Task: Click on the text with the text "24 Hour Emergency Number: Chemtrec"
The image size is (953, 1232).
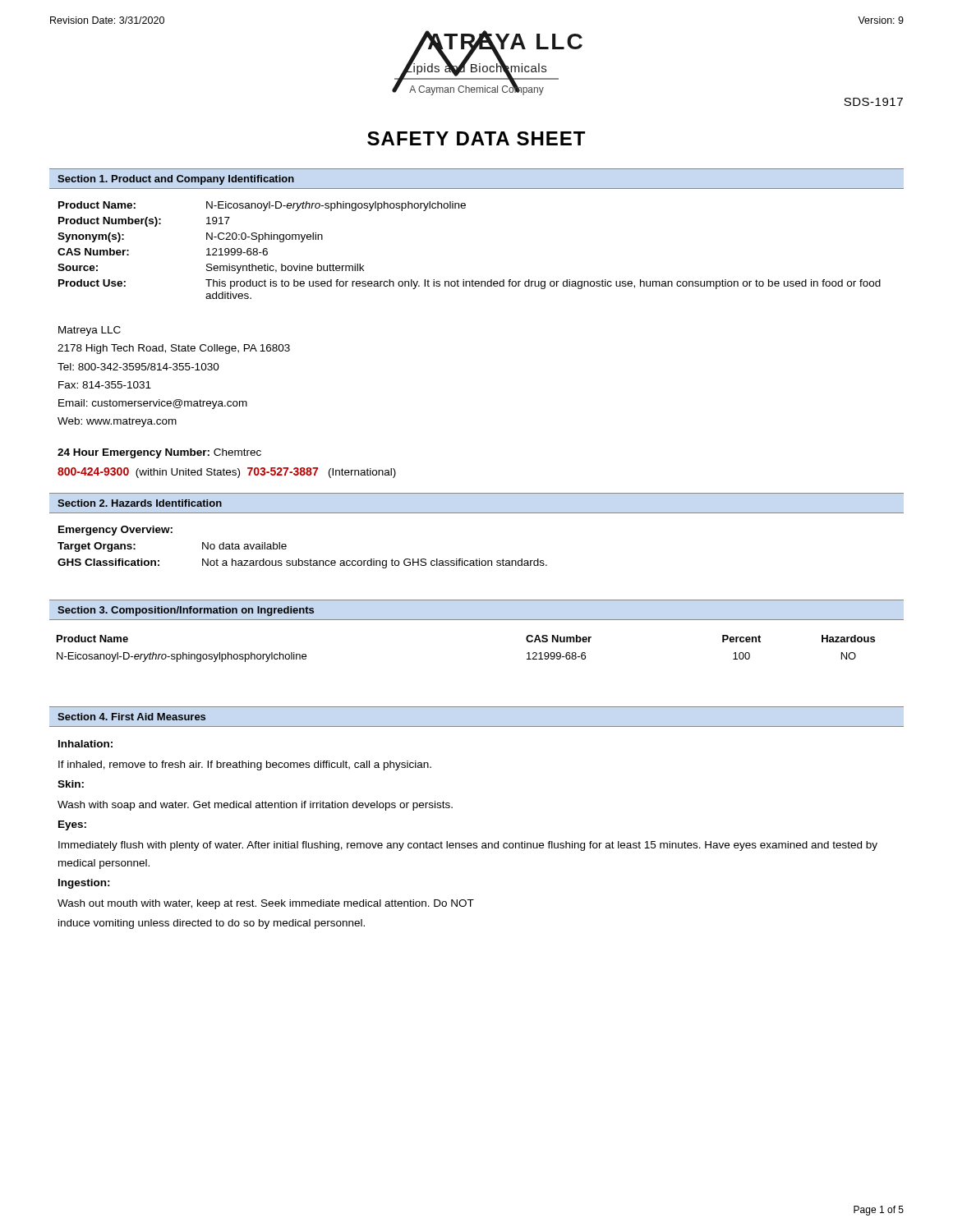Action: click(159, 452)
